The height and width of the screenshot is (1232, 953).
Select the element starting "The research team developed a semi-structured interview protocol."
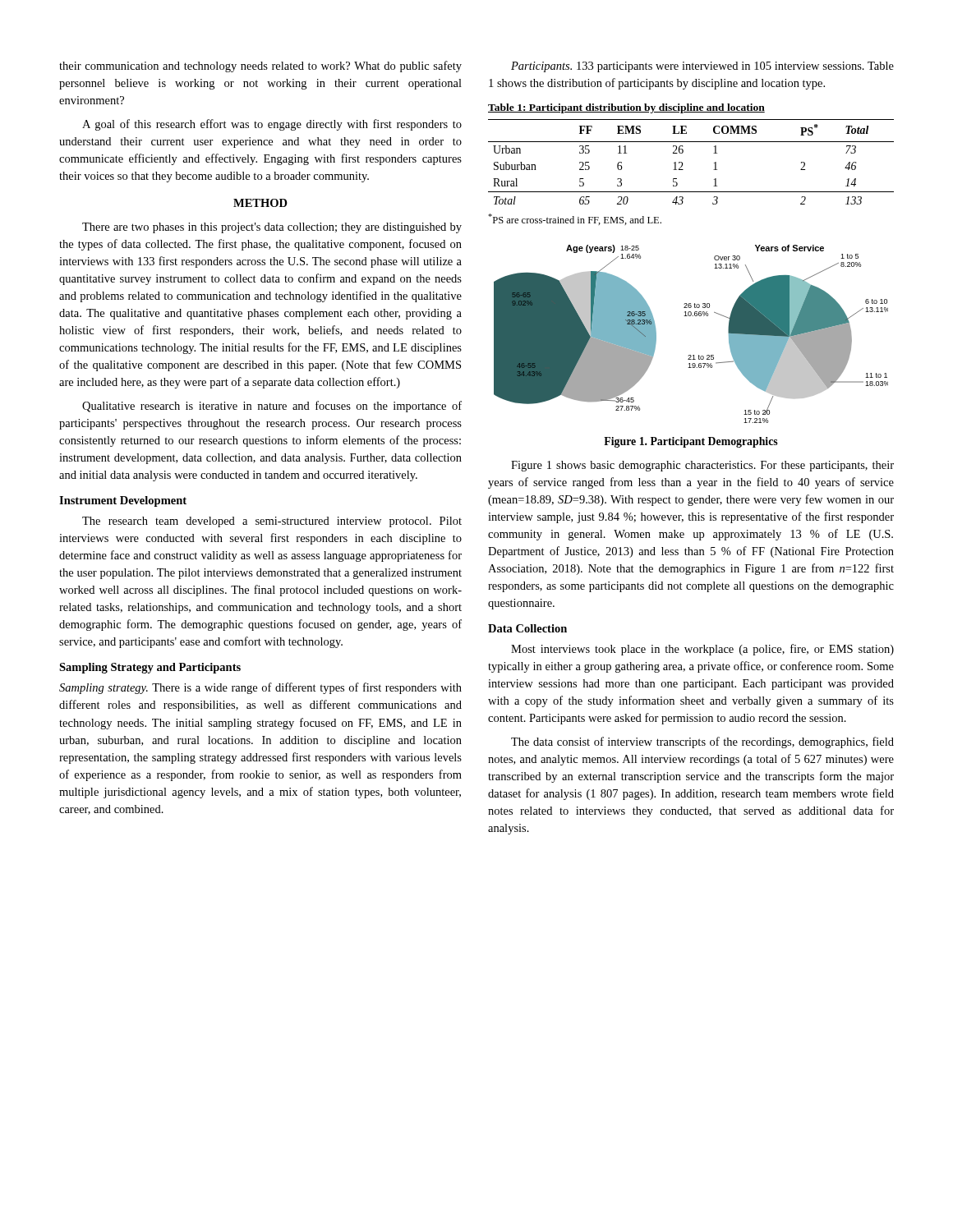[260, 582]
